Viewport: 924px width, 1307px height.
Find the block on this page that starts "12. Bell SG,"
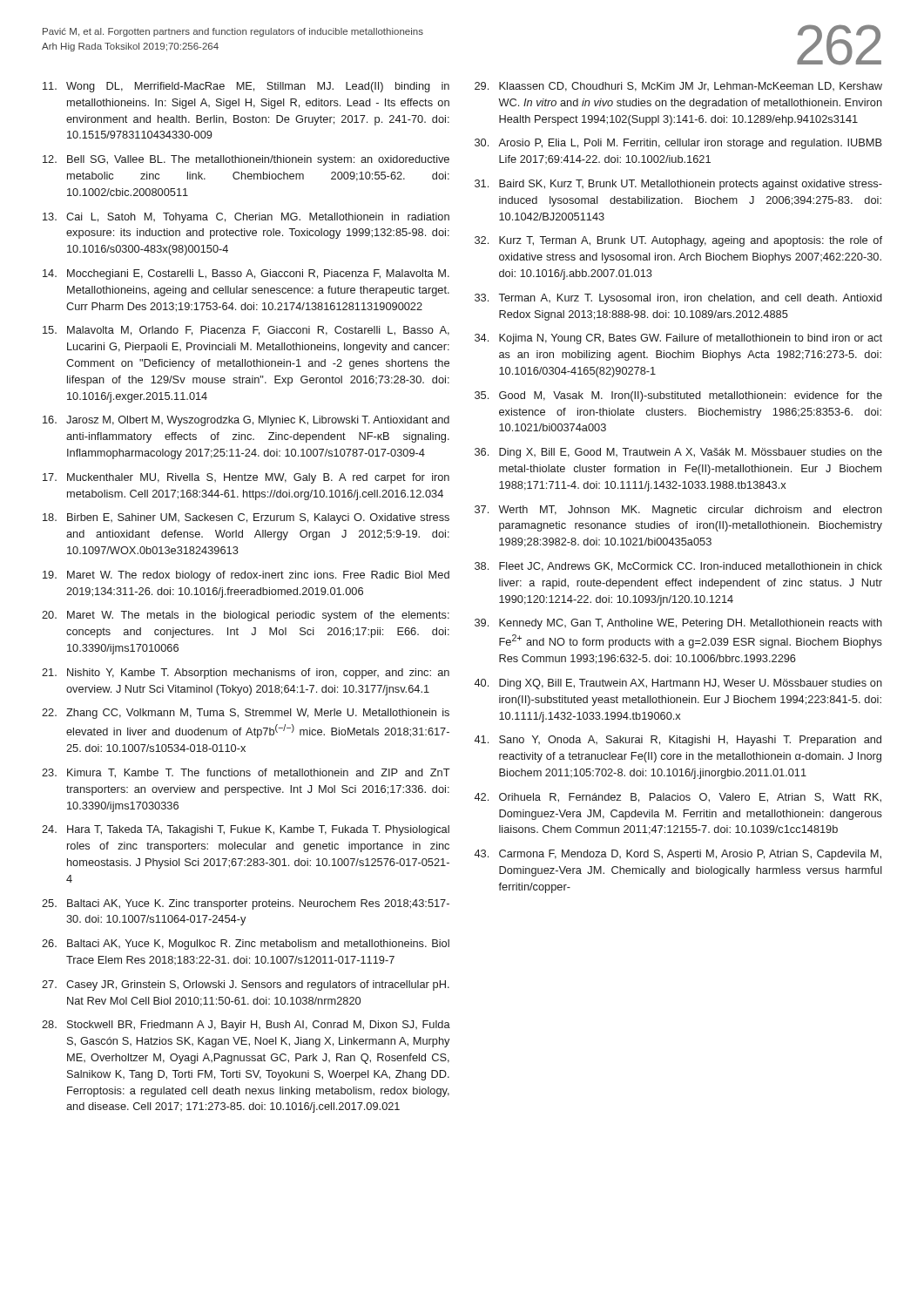[246, 176]
